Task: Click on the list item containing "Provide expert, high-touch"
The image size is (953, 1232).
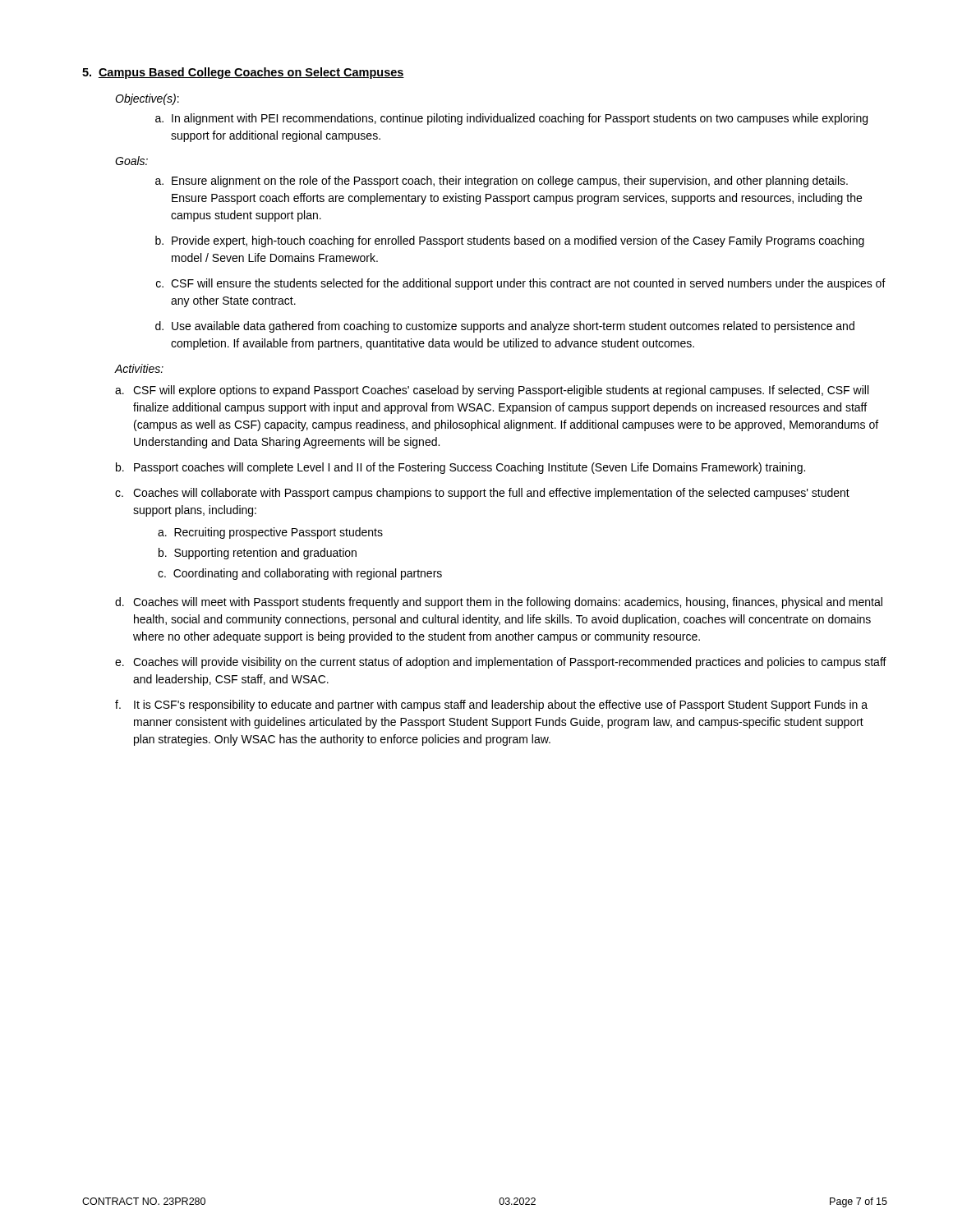Action: (x=518, y=249)
